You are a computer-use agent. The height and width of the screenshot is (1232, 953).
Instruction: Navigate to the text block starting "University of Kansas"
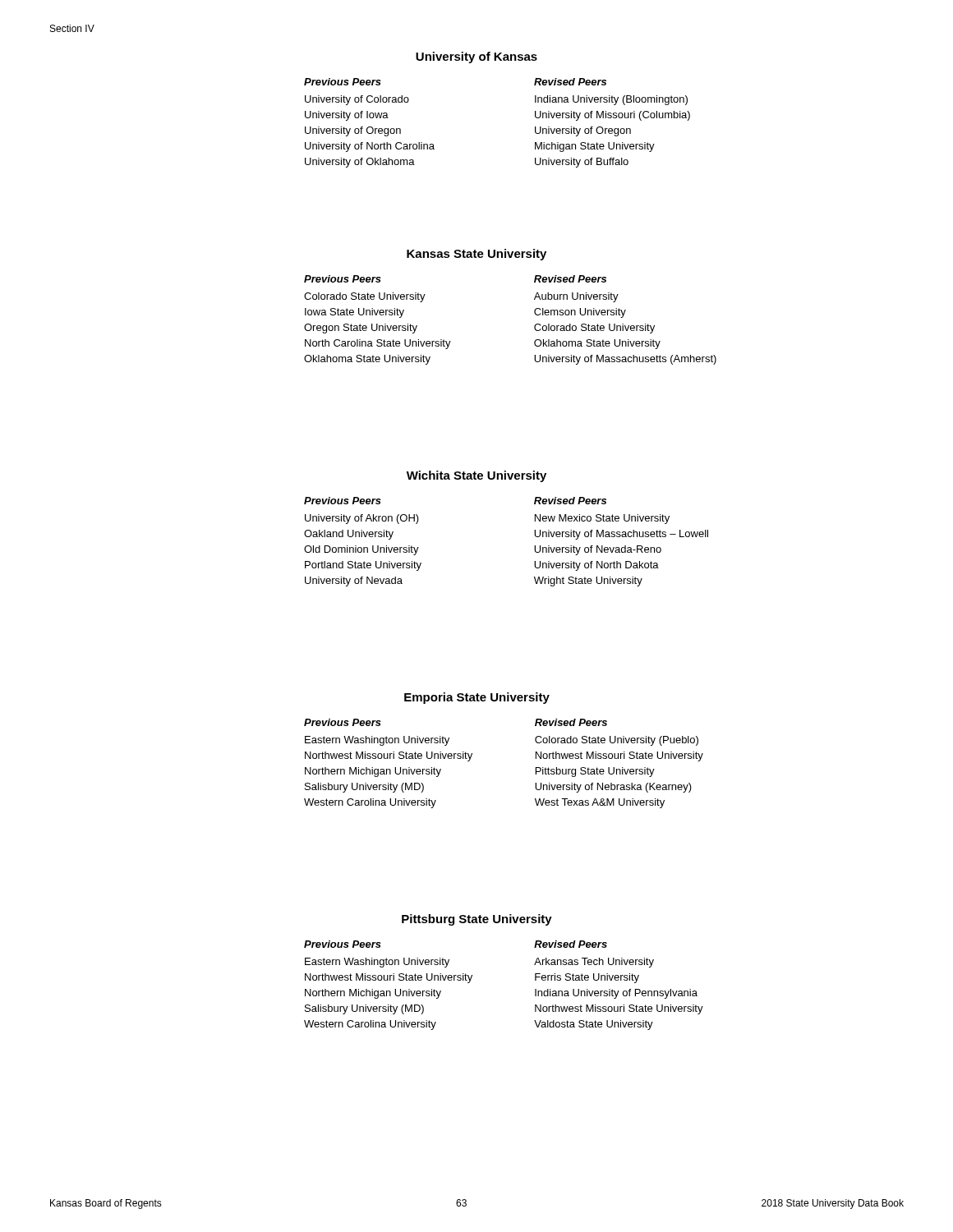click(x=476, y=56)
